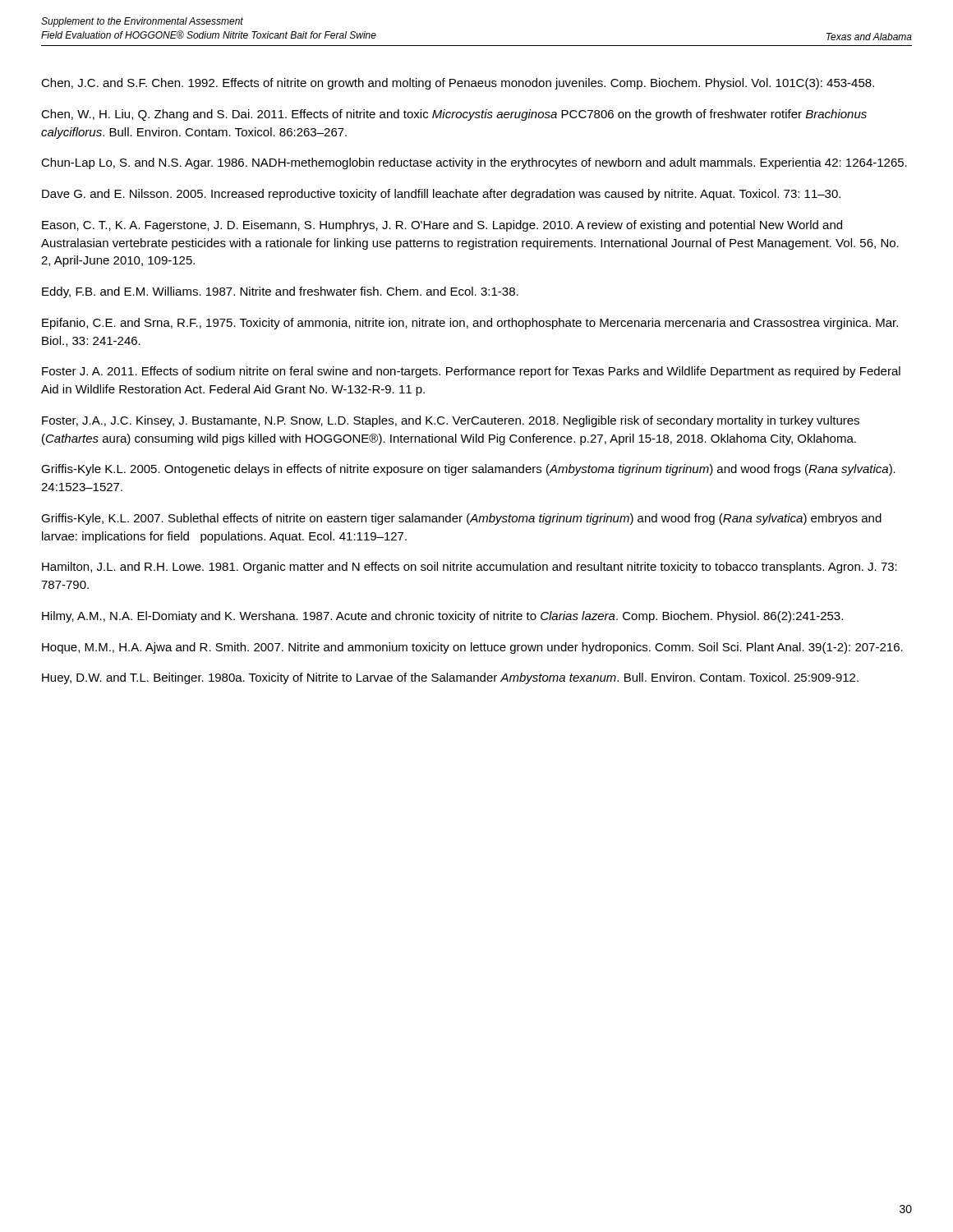The image size is (953, 1232).
Task: Select the text starting "Foster, J.A., J.C."
Action: coord(450,429)
